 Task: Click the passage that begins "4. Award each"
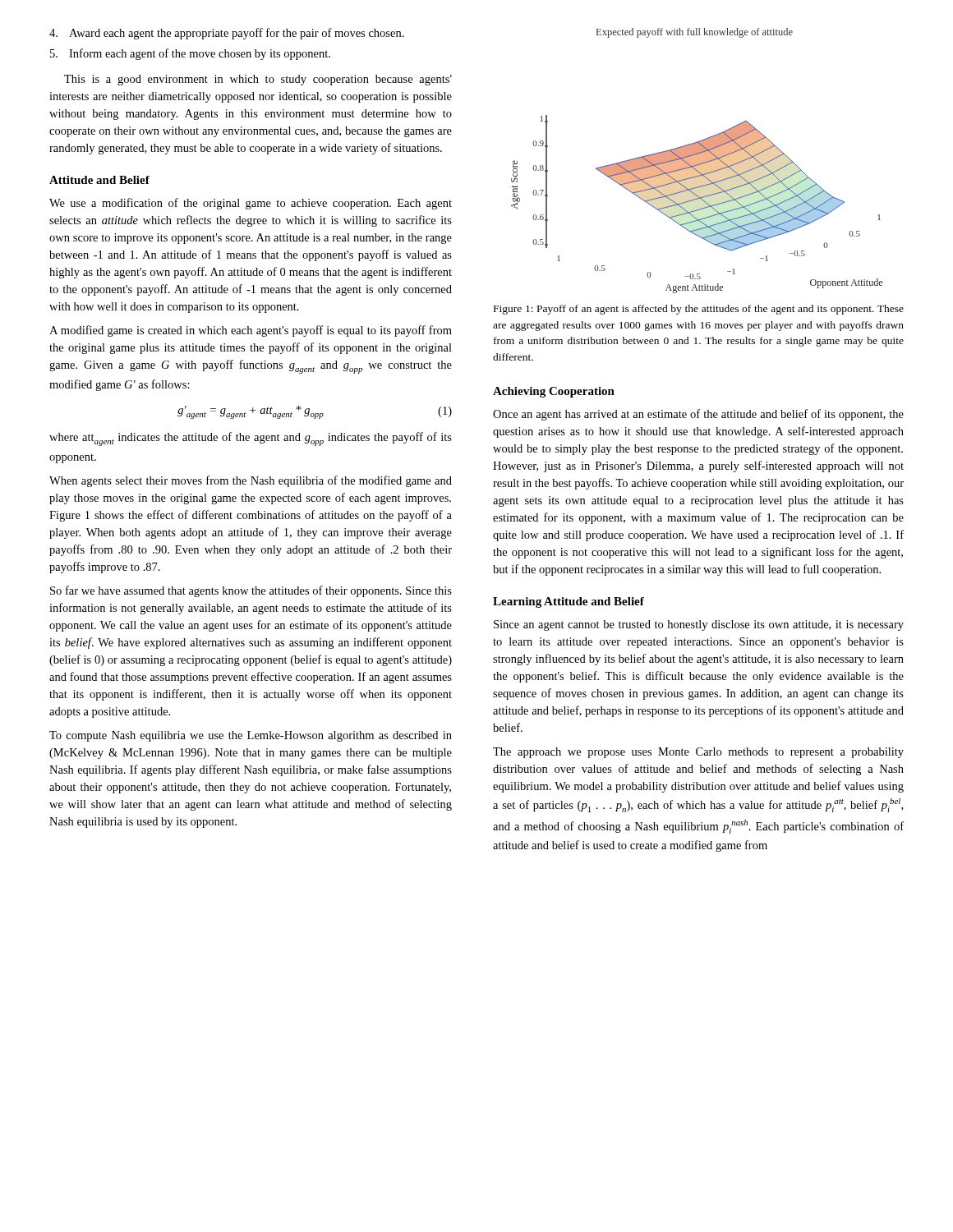click(x=227, y=33)
